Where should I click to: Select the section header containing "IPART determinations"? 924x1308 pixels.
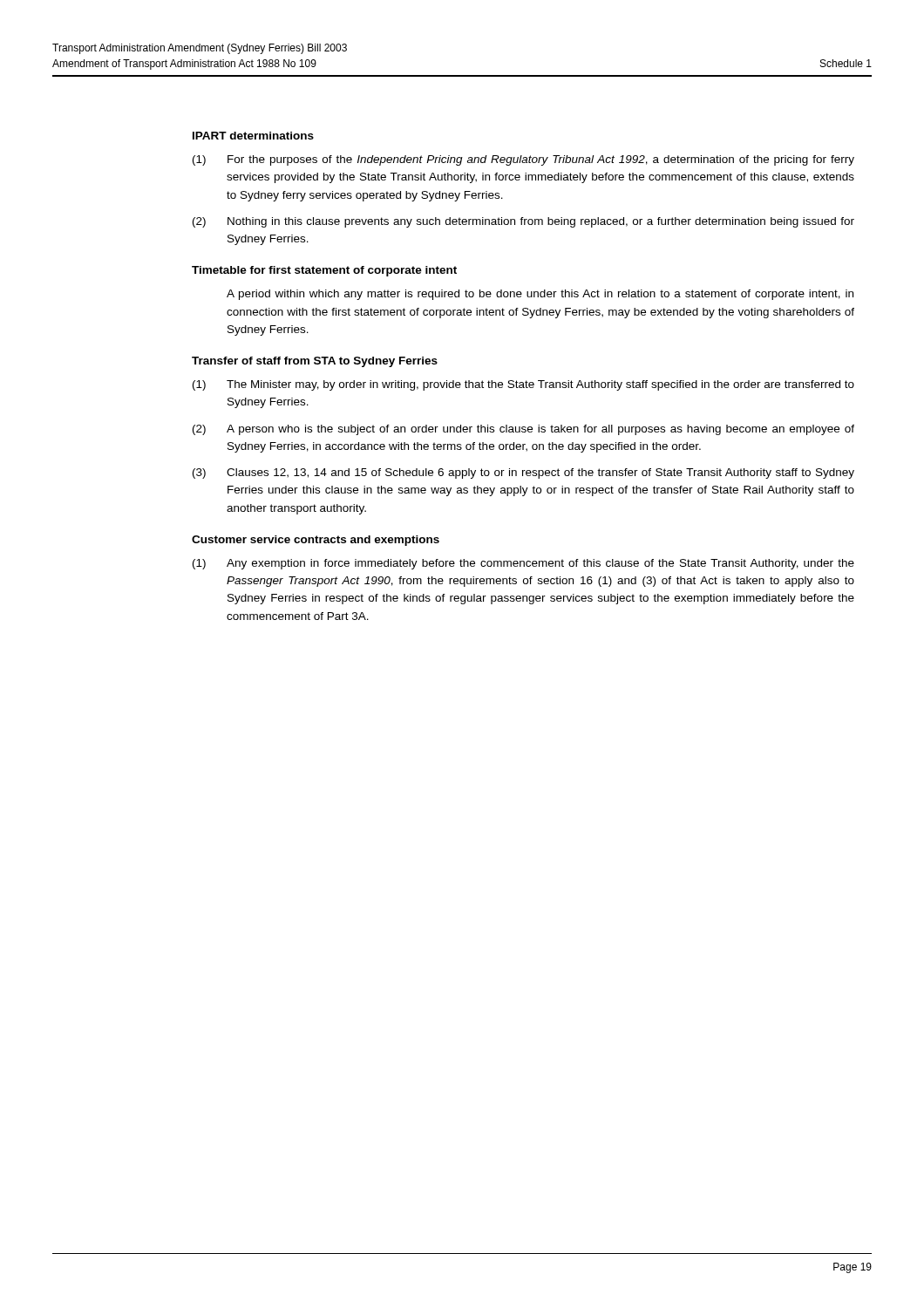253,136
